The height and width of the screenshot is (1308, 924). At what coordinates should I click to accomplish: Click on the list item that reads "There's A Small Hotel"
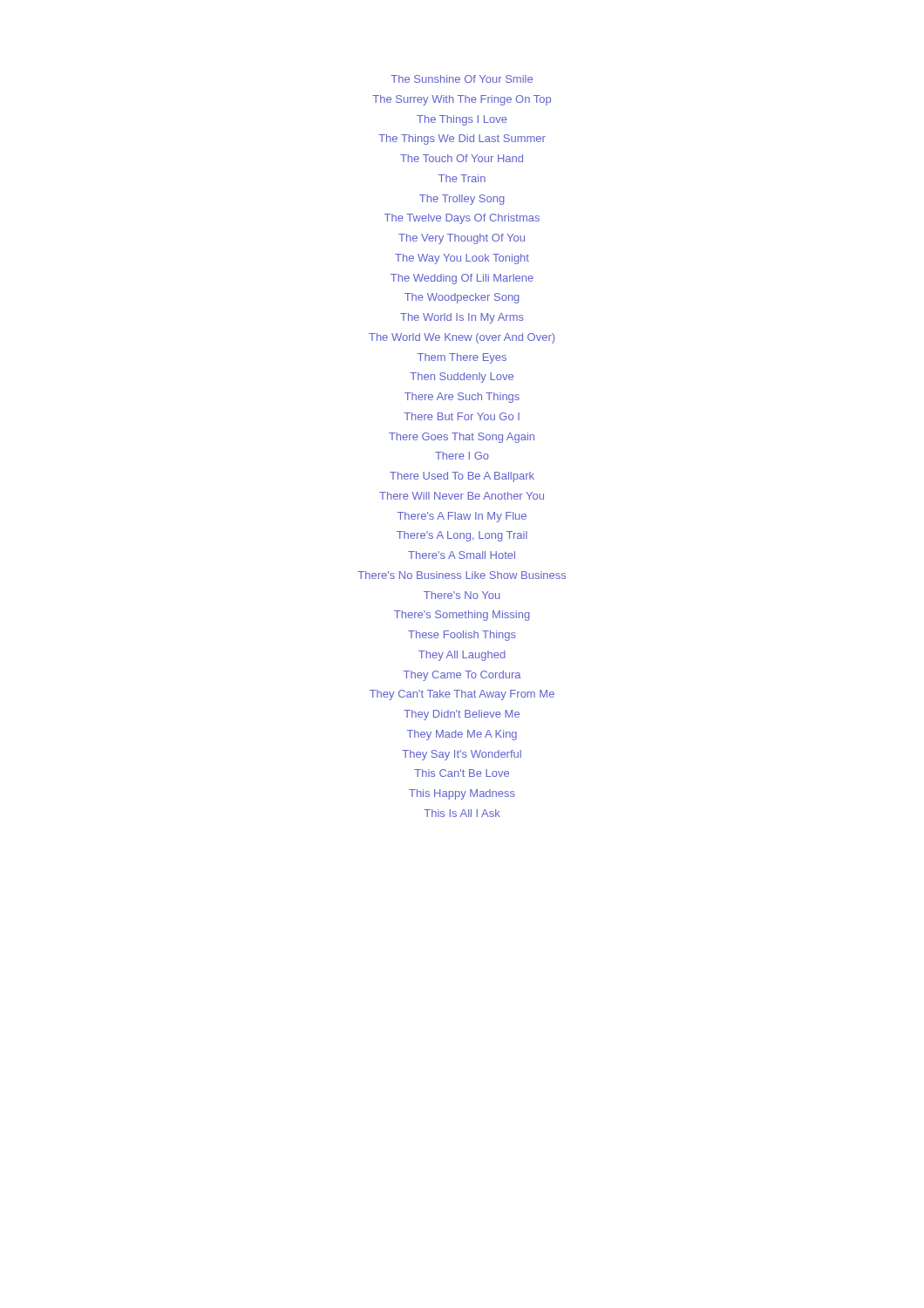pos(462,555)
